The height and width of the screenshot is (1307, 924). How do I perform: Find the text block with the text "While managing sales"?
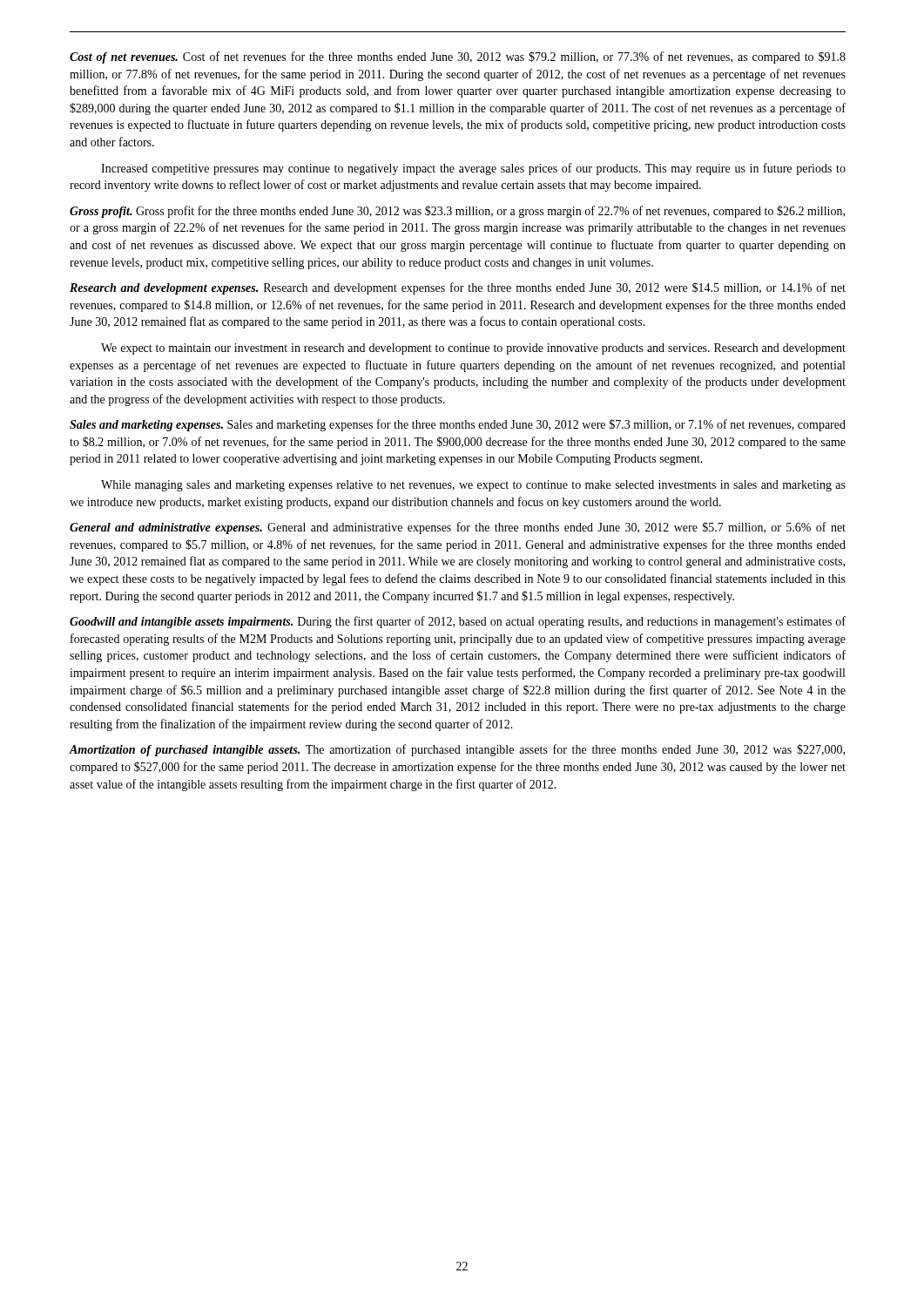tap(458, 494)
